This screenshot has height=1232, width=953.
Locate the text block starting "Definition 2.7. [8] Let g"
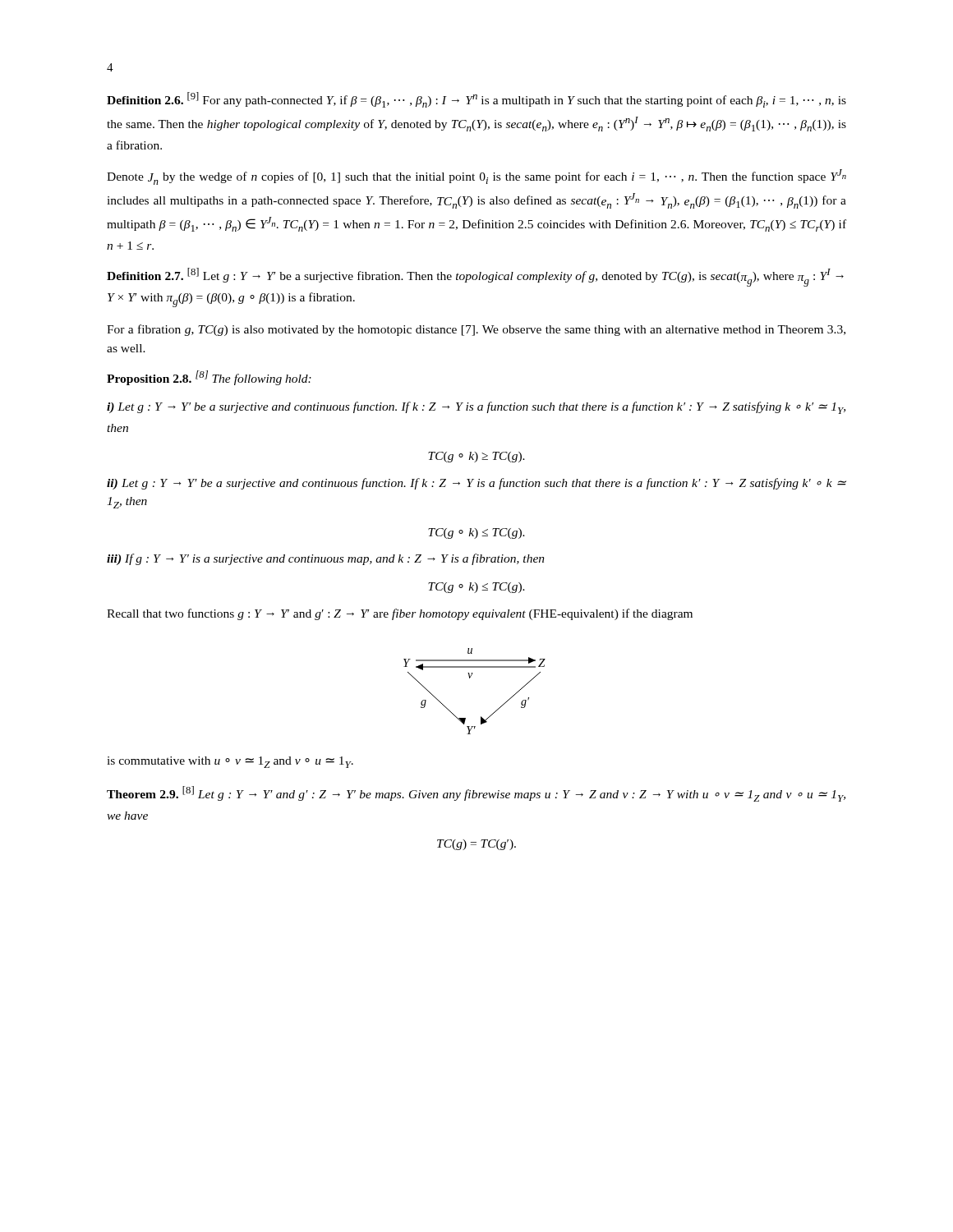[476, 287]
